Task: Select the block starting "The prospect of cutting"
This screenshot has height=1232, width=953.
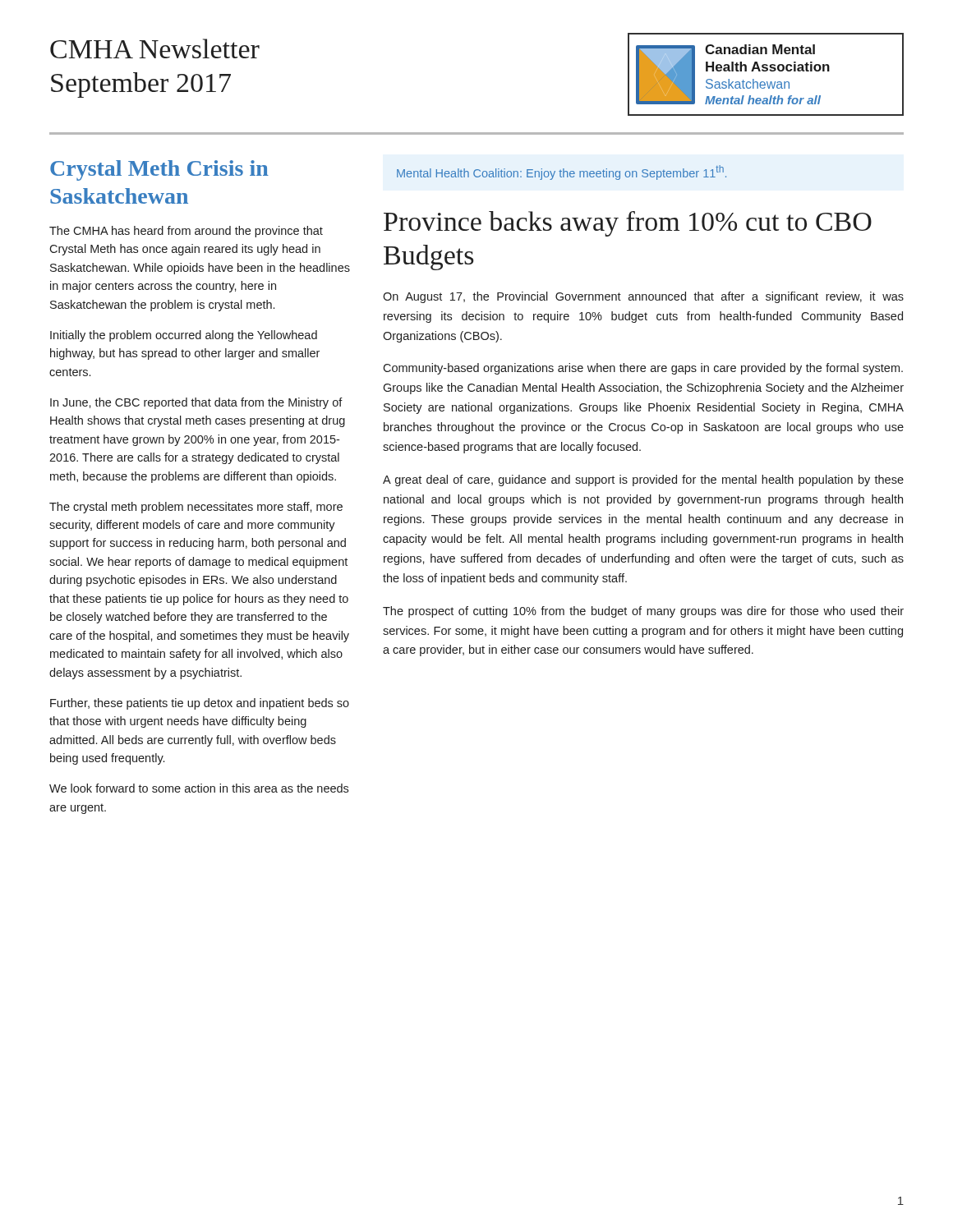Action: [643, 631]
